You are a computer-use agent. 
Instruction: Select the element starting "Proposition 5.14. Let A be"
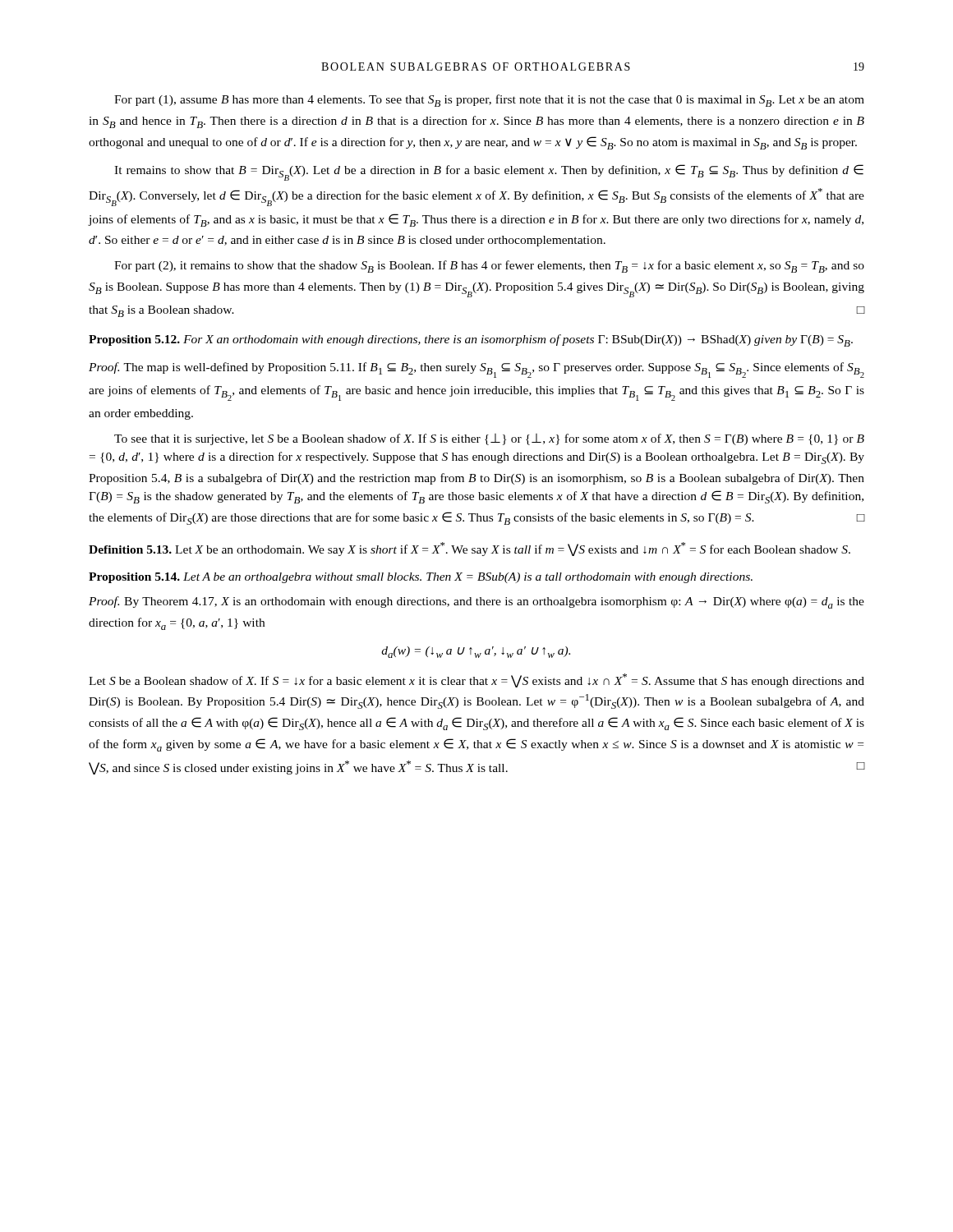tap(476, 576)
